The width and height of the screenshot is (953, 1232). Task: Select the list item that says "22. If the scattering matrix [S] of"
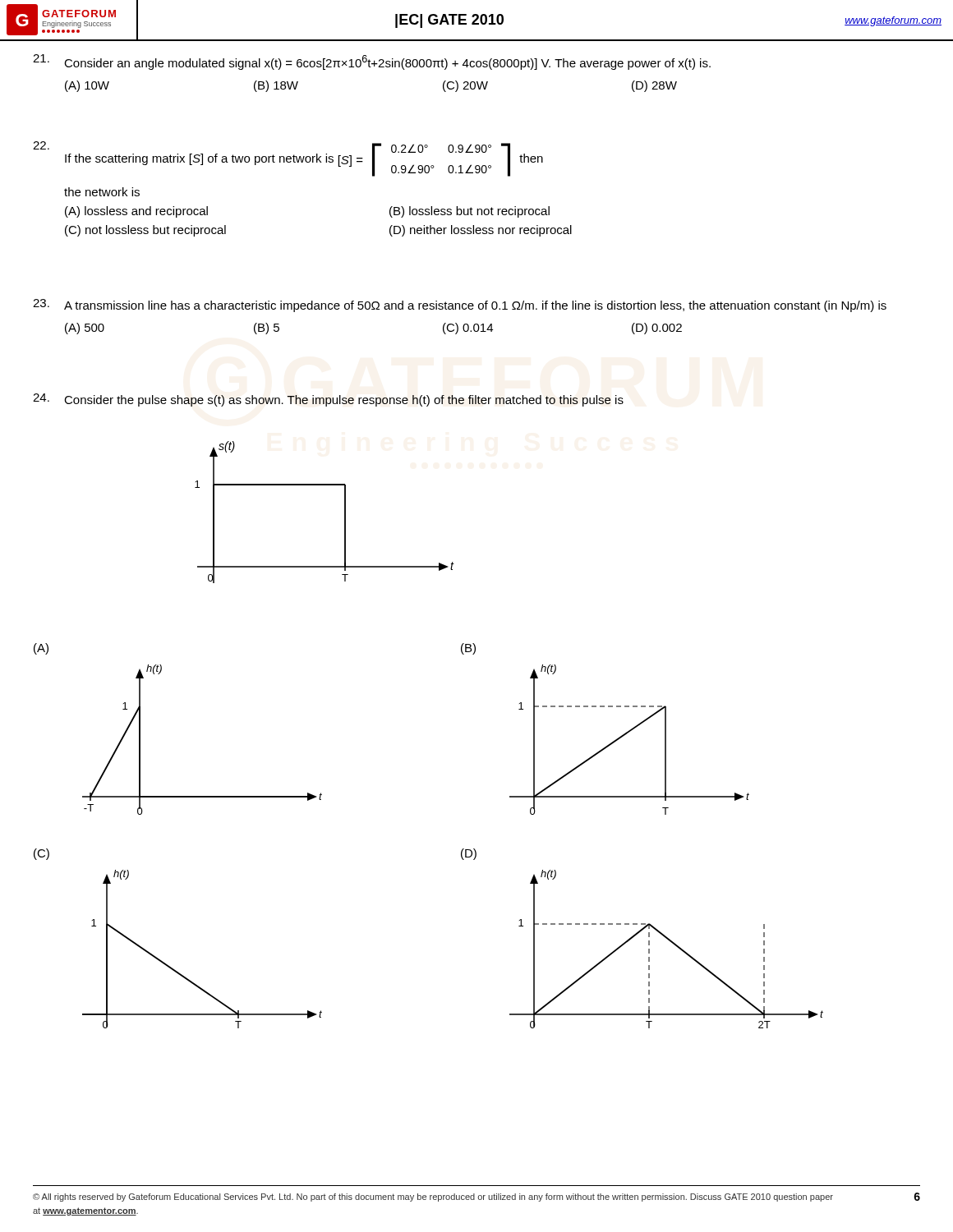pyautogui.click(x=288, y=159)
